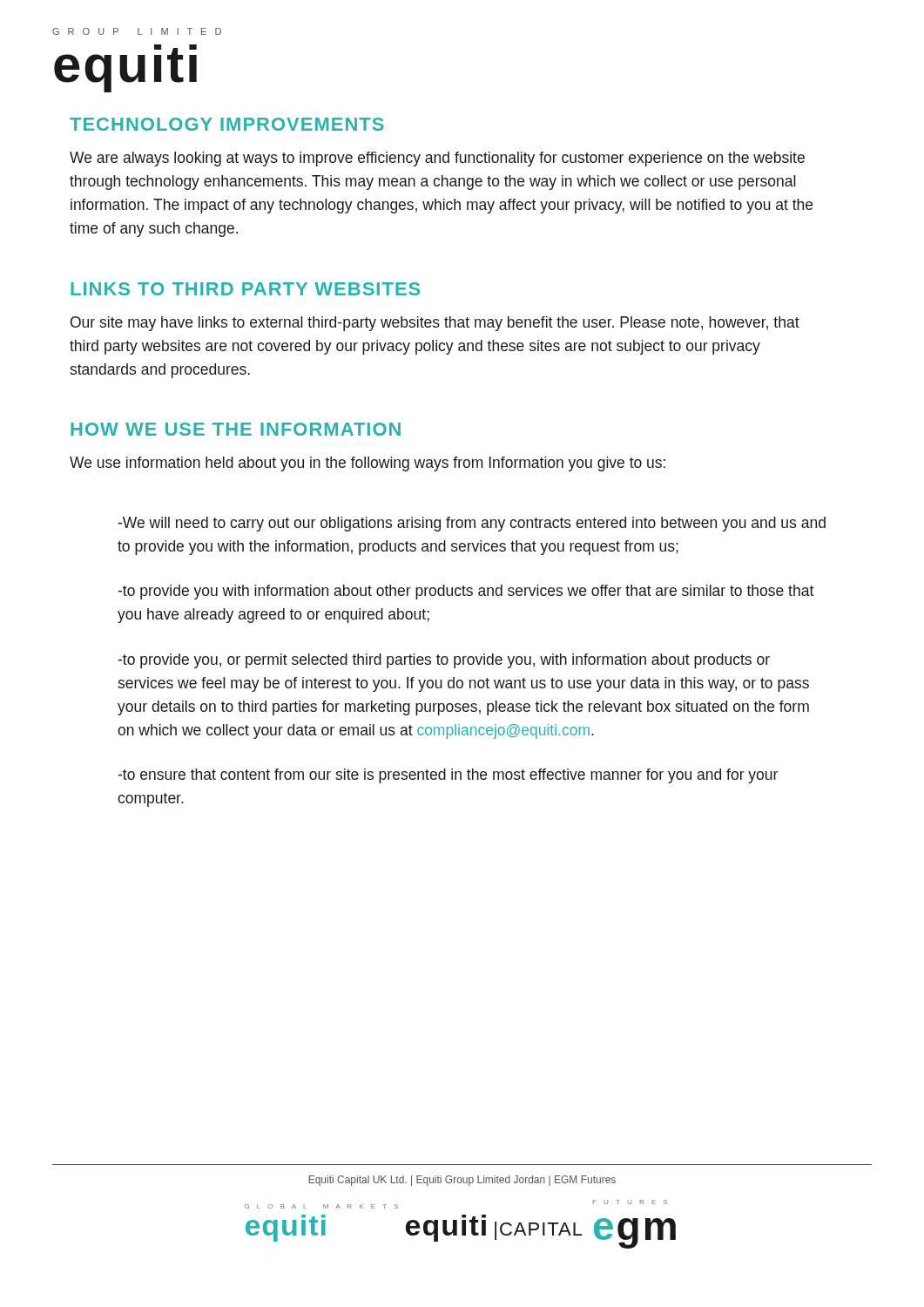Image resolution: width=924 pixels, height=1307 pixels.
Task: Point to "TECHNOLOGY IMPROVEMENTS"
Action: pyautogui.click(x=227, y=124)
